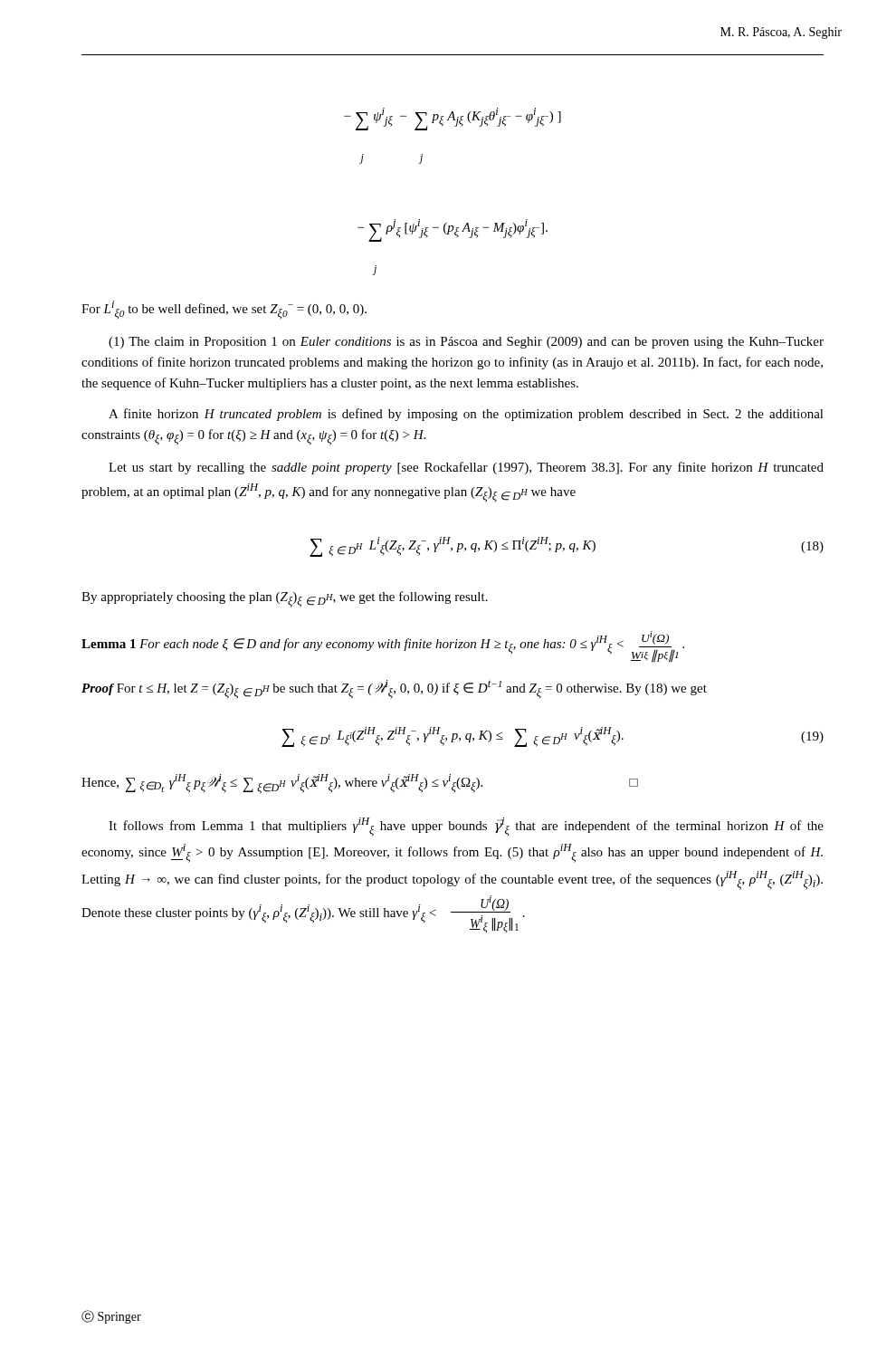Point to the formula beginning "− ∑ j ψijξ − ∑"

[x=453, y=119]
